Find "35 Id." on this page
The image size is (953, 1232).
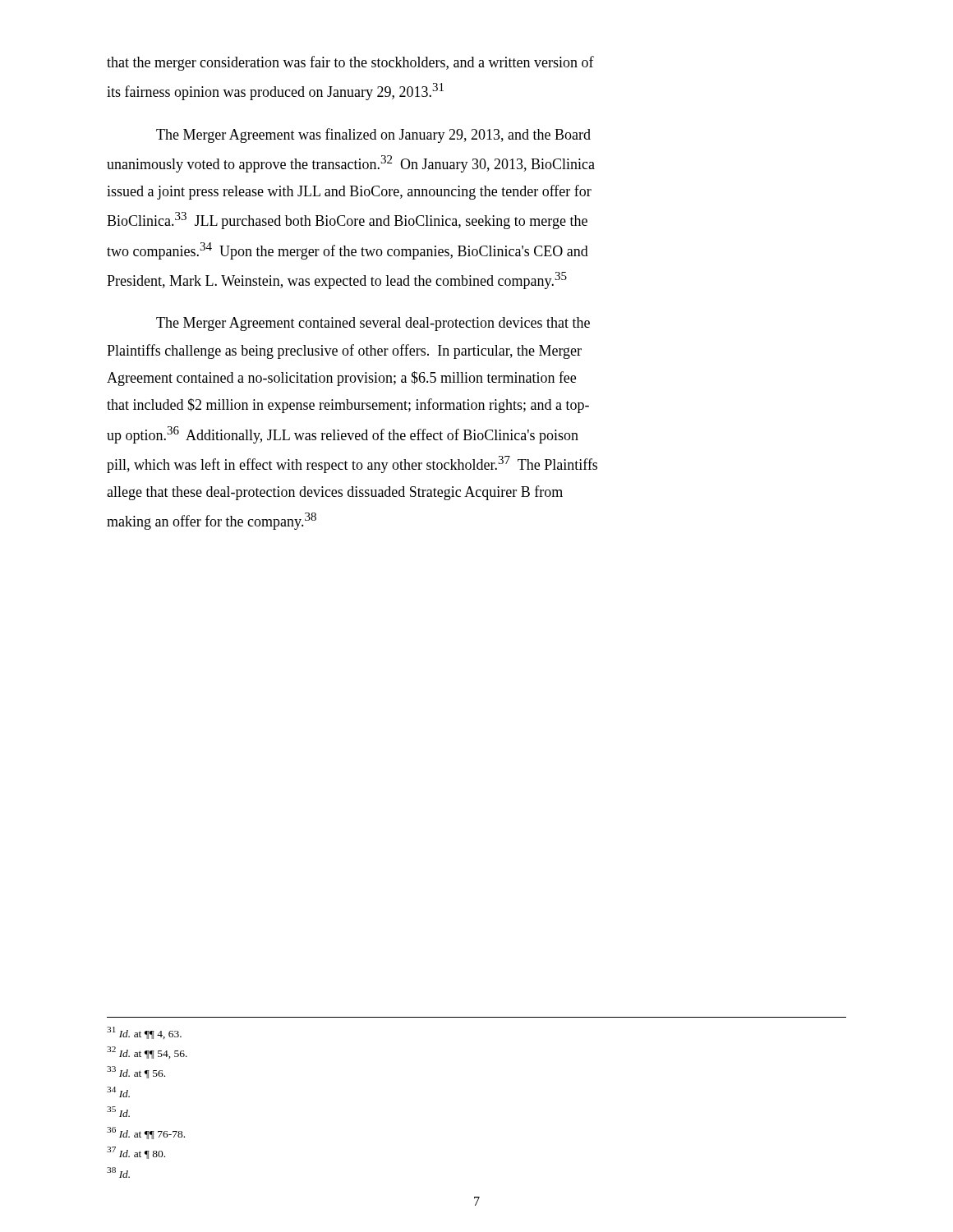[x=118, y=1112]
